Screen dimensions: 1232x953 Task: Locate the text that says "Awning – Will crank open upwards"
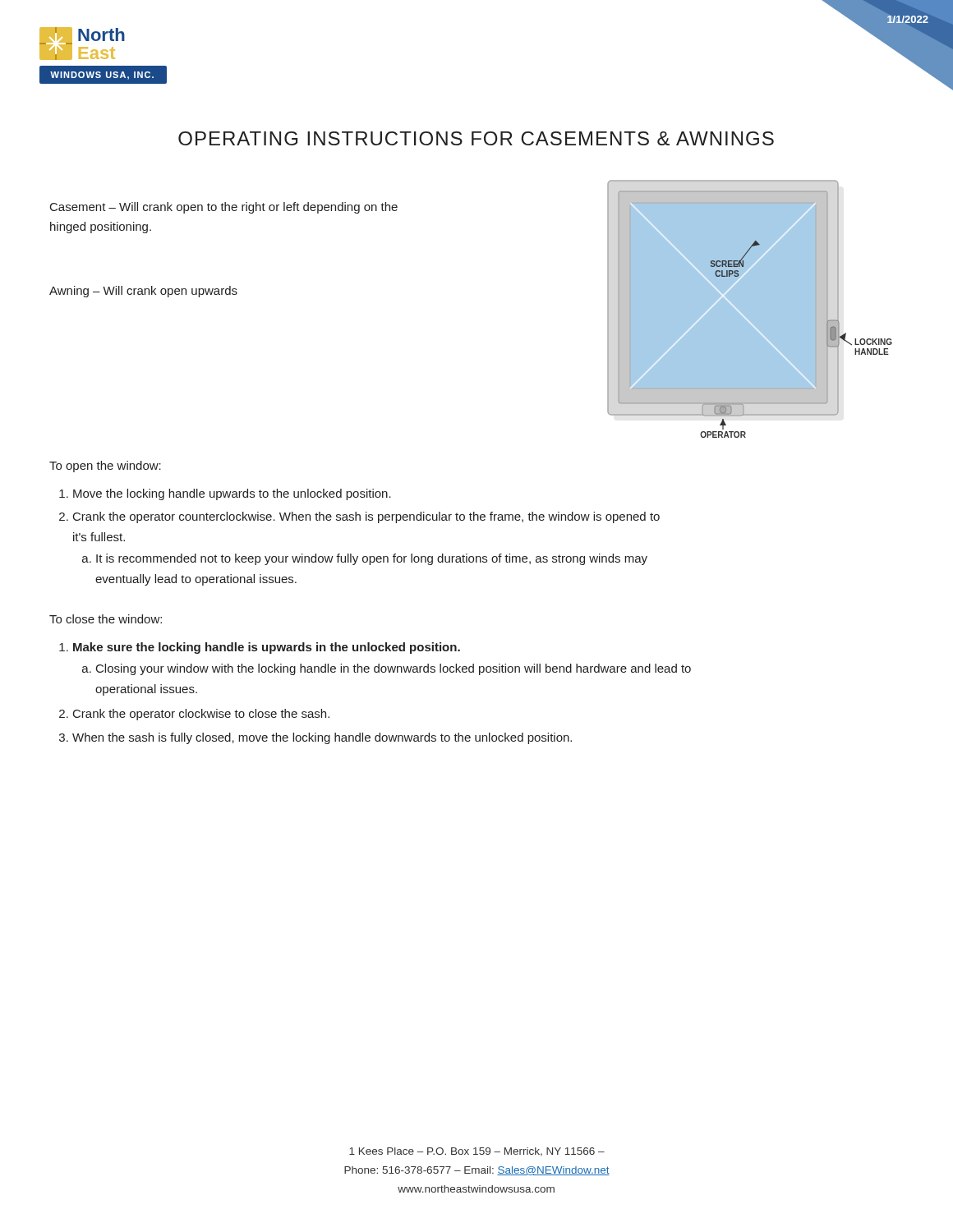tap(143, 290)
